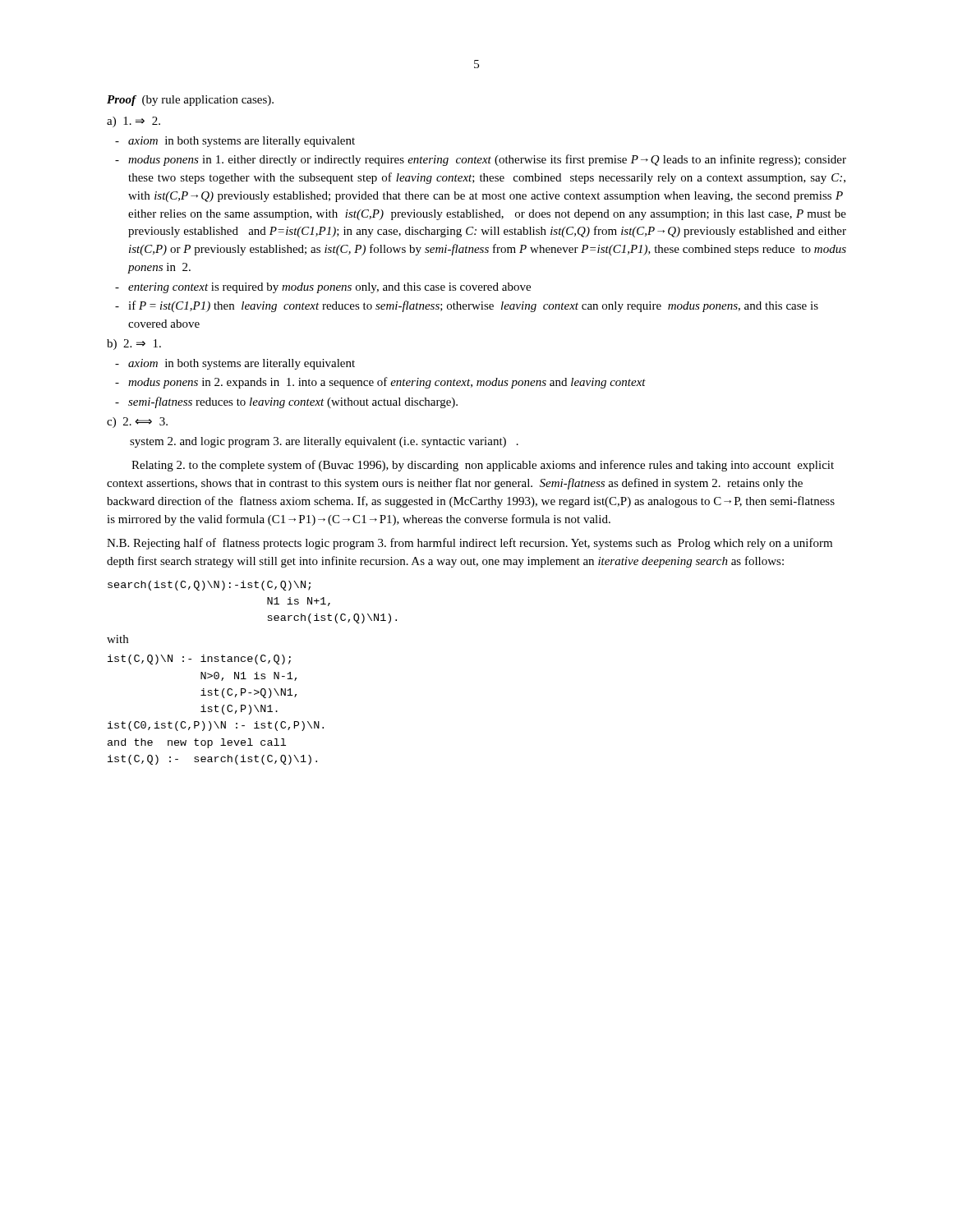Navigate to the text starting "Relating 2. to the complete system of"
The image size is (953, 1232).
coord(472,492)
